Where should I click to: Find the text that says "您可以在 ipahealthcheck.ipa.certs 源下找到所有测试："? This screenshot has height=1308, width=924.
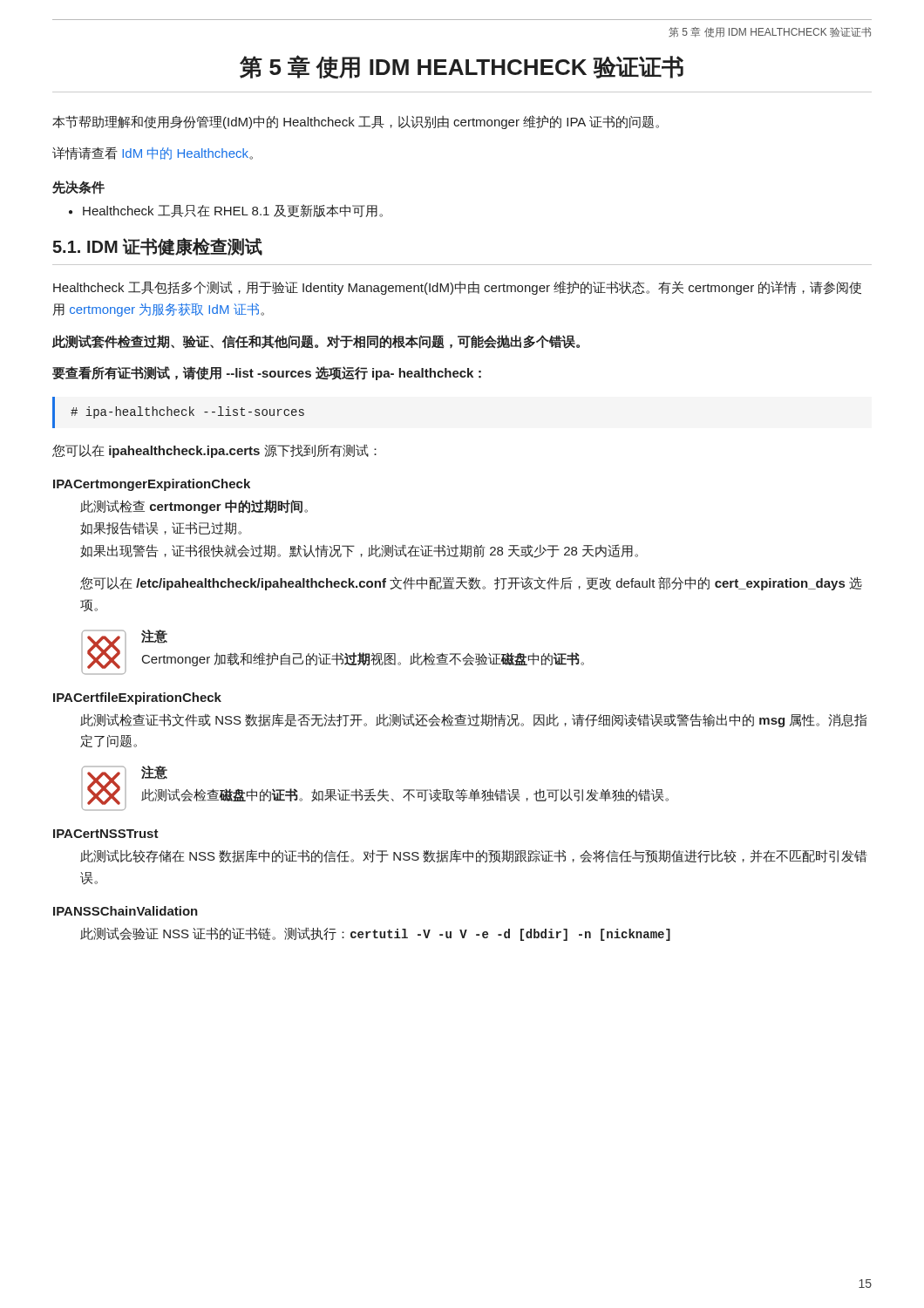(x=217, y=450)
